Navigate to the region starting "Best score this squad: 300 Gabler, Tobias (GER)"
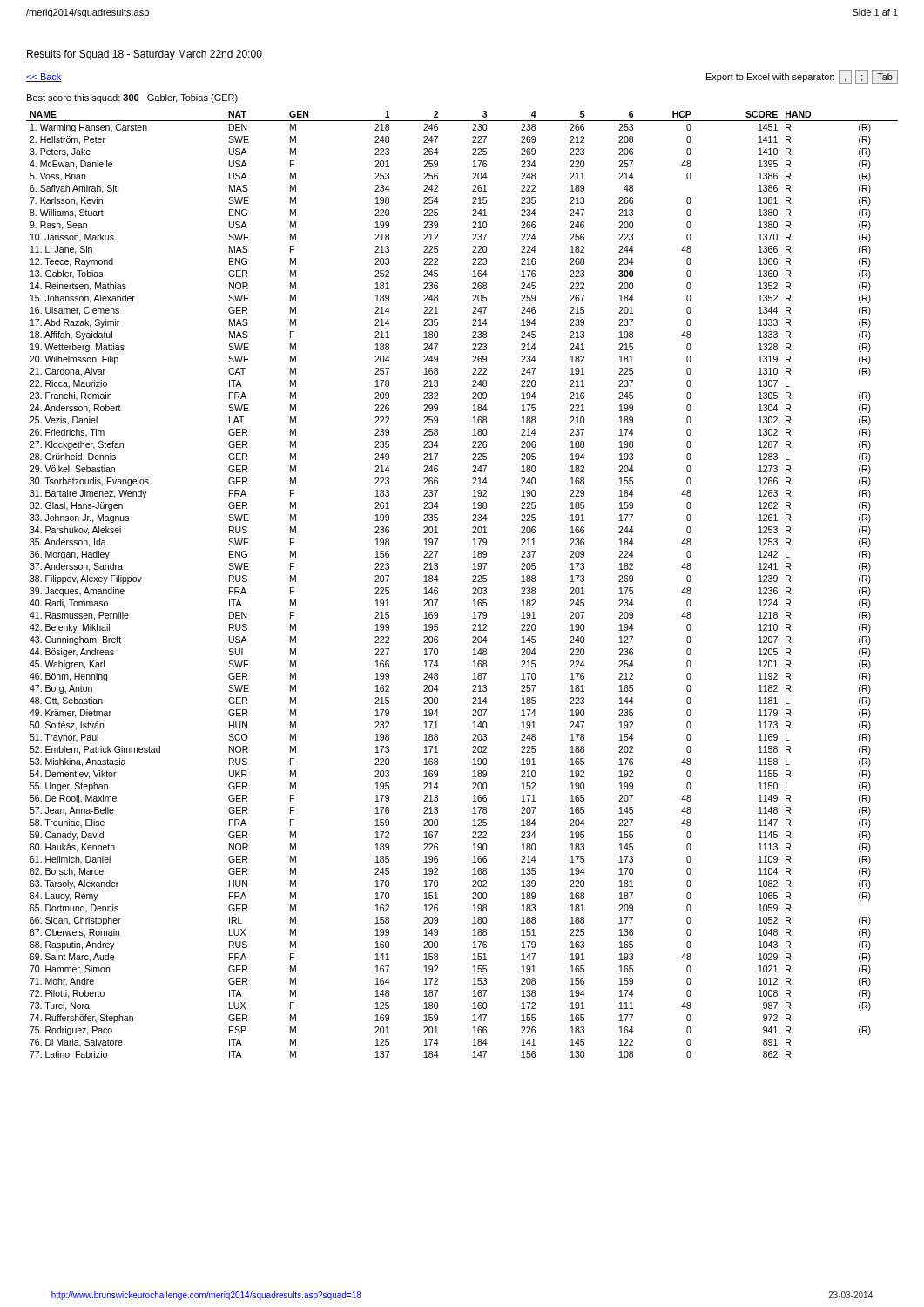Viewport: 924px width, 1307px height. pos(132,98)
